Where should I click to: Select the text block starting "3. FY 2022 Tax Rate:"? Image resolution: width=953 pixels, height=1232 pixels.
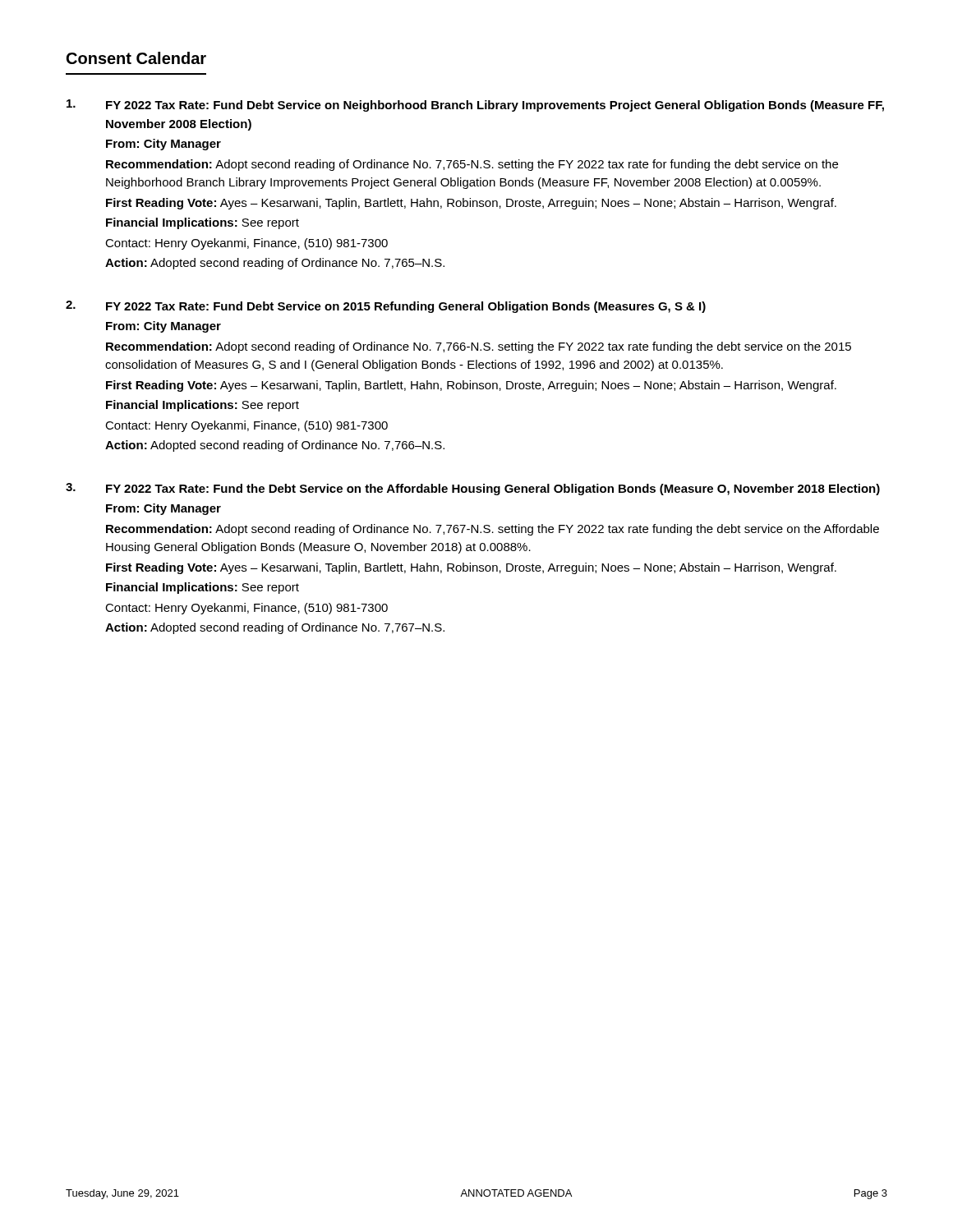pyautogui.click(x=476, y=559)
